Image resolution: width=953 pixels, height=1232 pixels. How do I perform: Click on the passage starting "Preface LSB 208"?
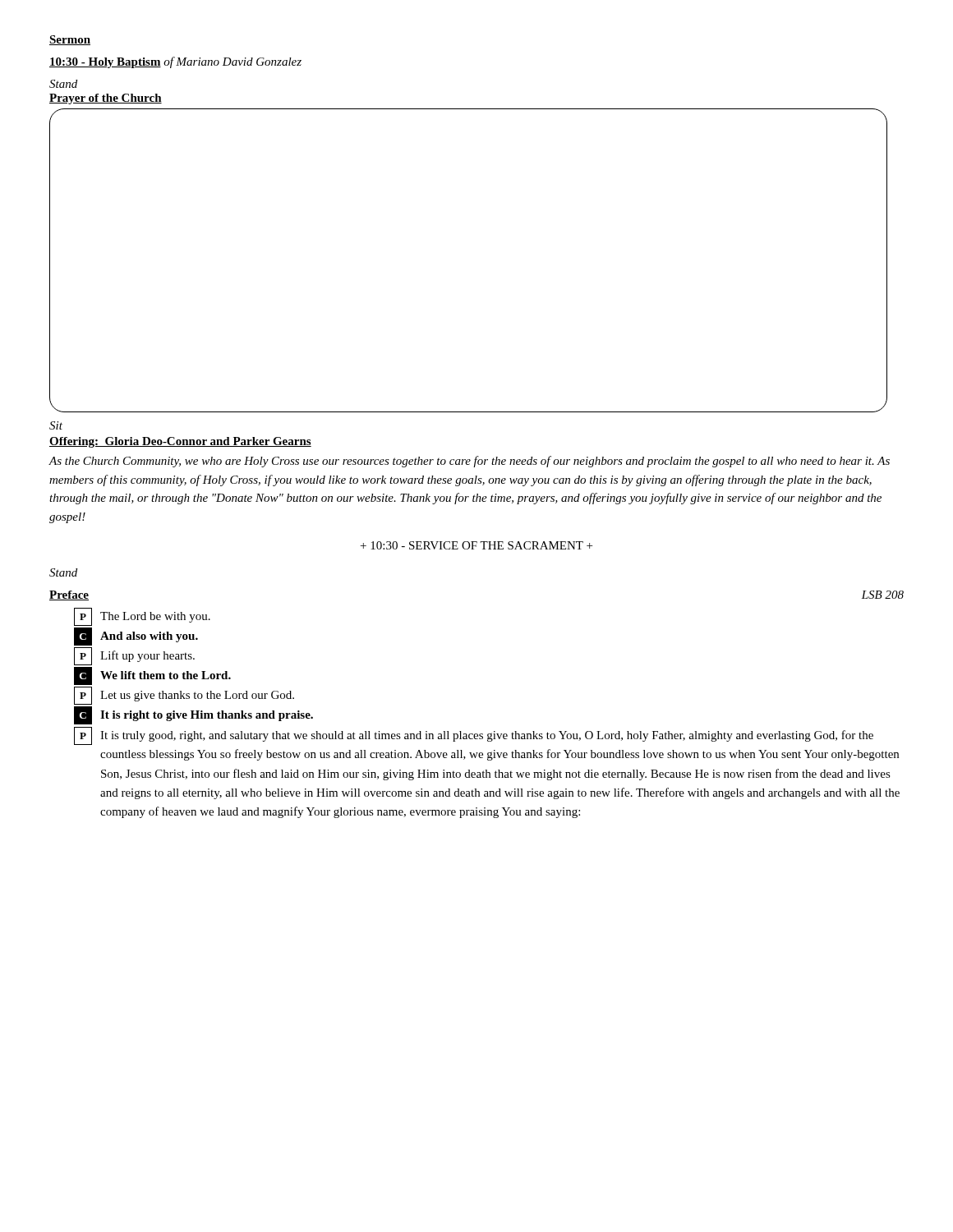click(x=69, y=595)
